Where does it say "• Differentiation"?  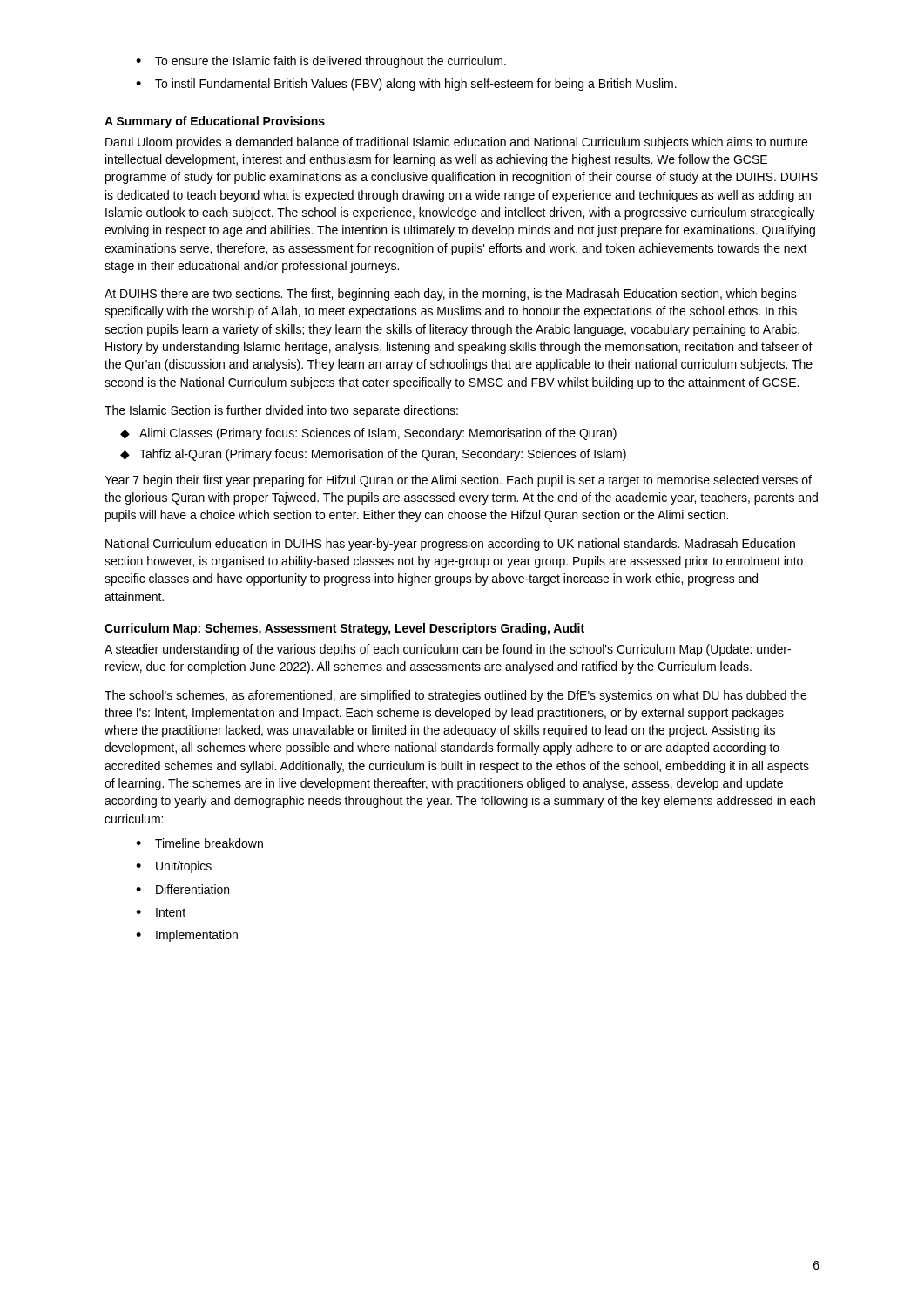[x=182, y=889]
